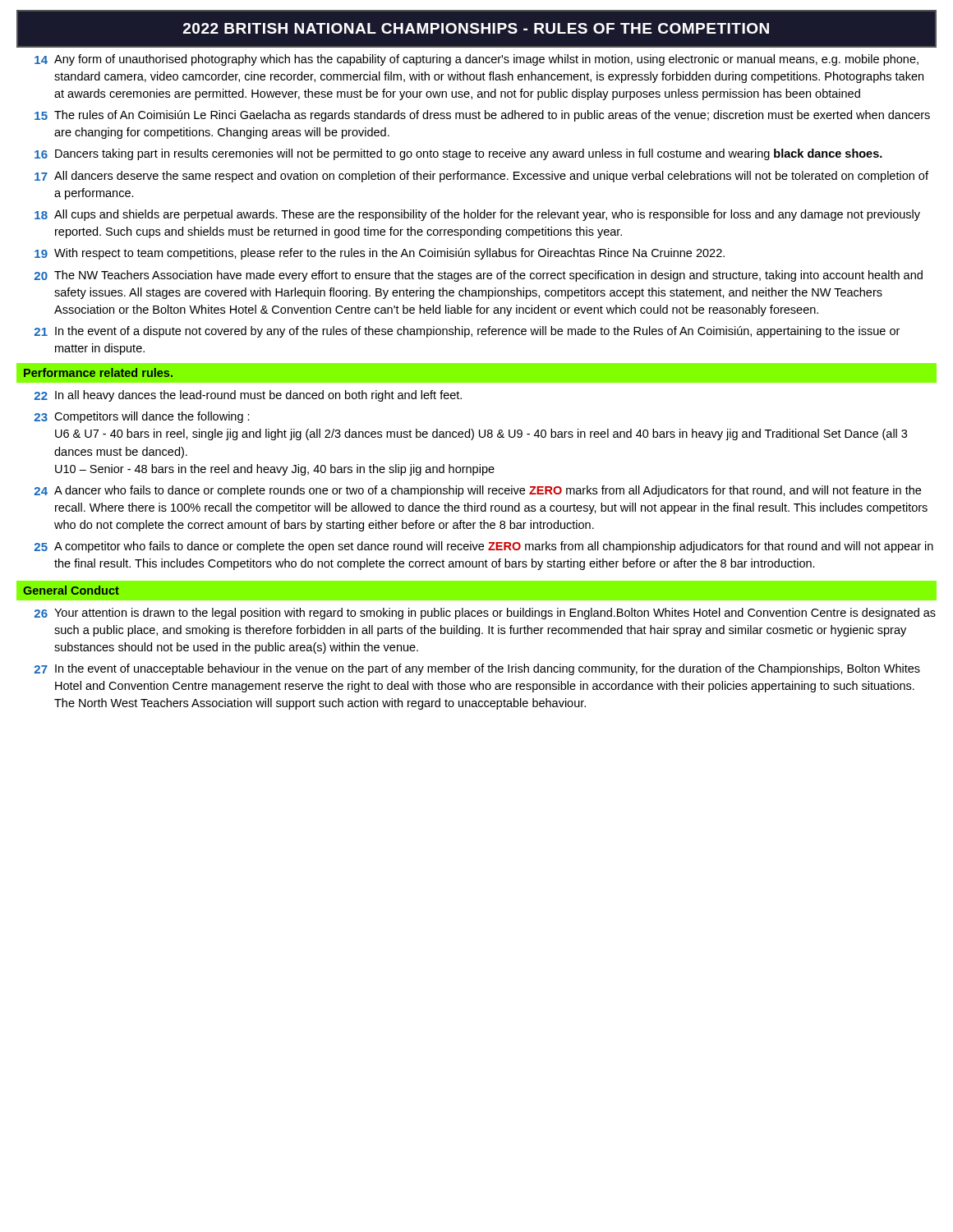Select the list item that says "19 With respect"
Screen dimensions: 1232x953
(476, 254)
